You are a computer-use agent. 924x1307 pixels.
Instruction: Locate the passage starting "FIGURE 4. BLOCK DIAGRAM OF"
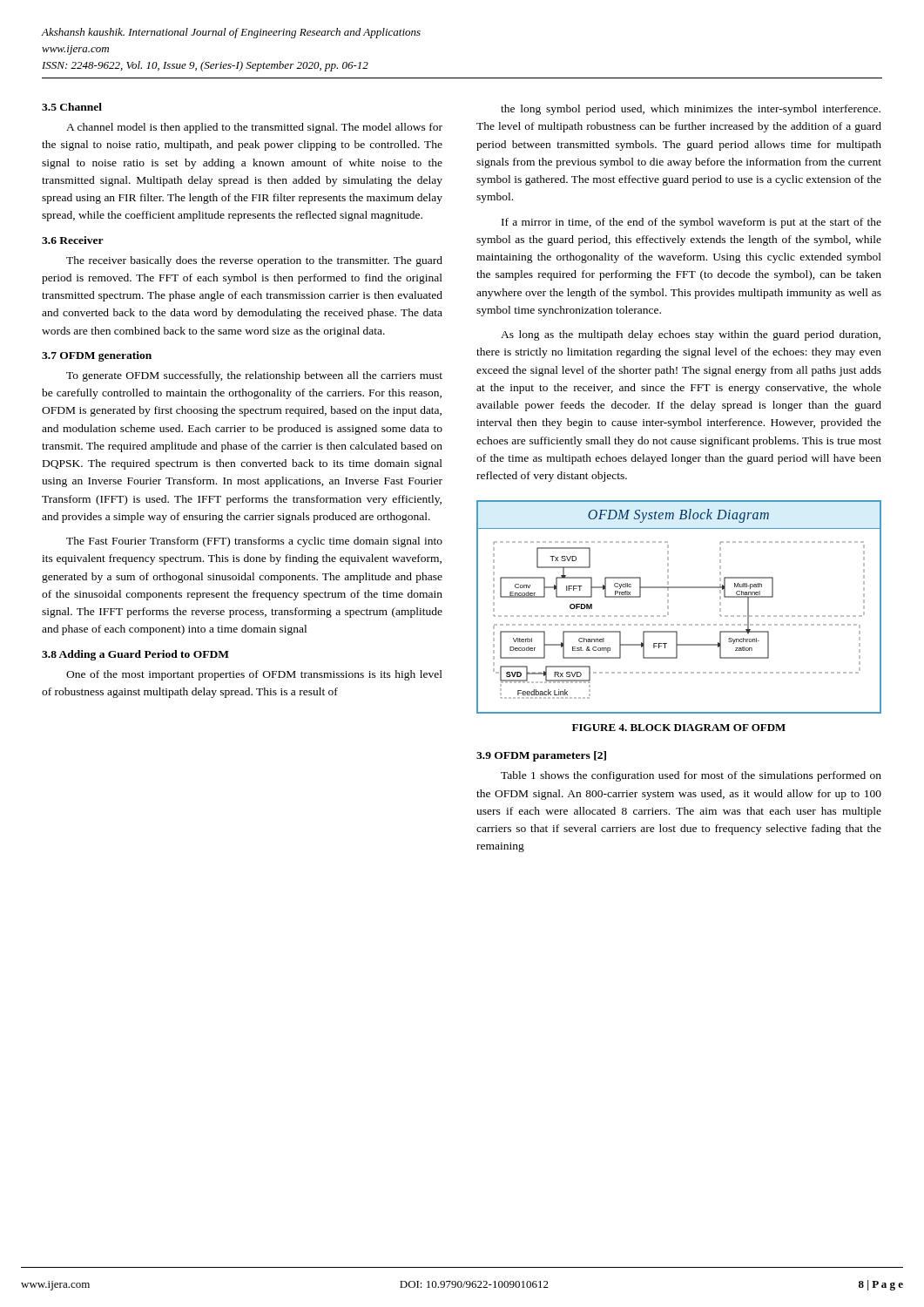[679, 727]
